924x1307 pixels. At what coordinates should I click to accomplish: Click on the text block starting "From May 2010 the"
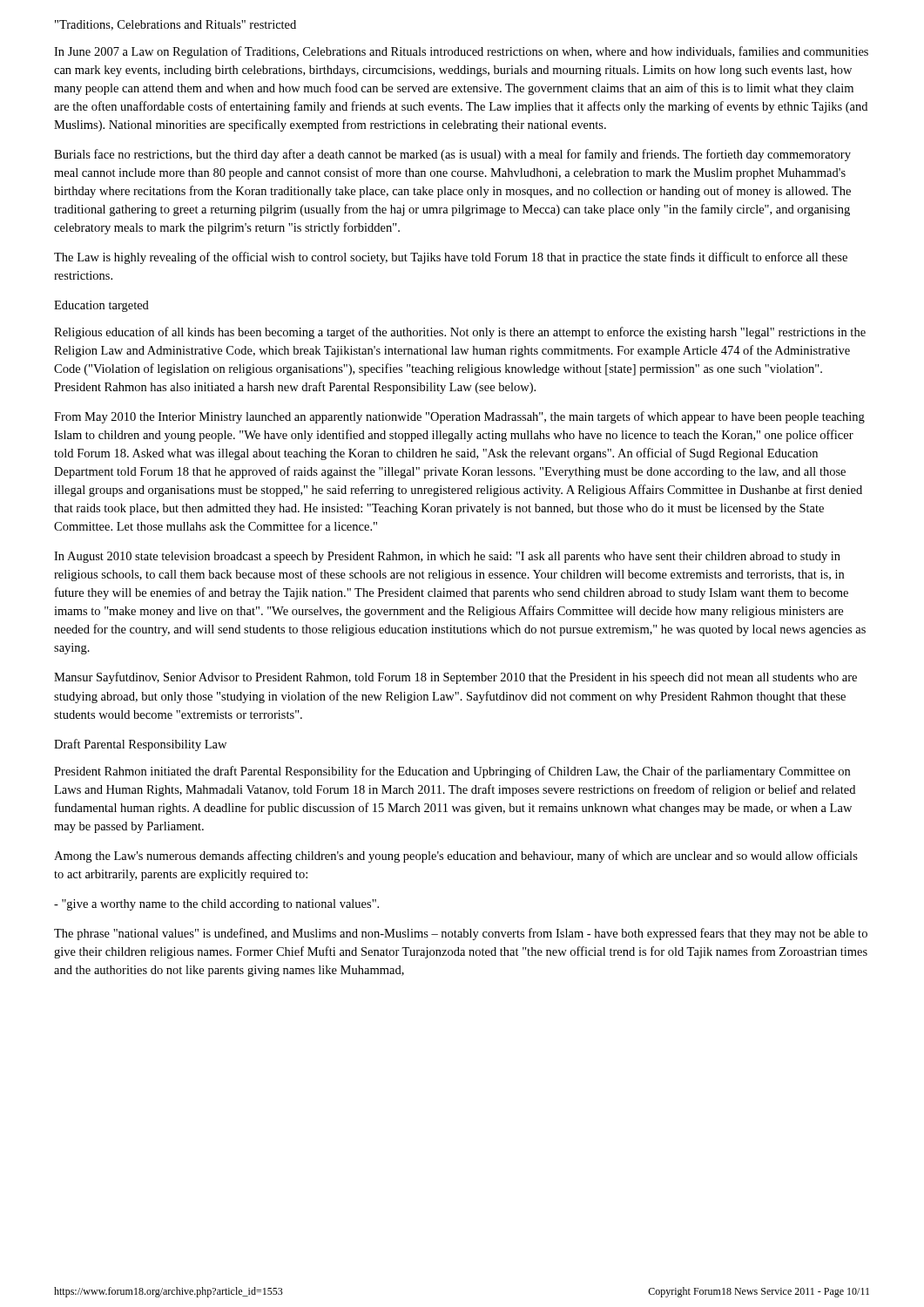point(459,472)
